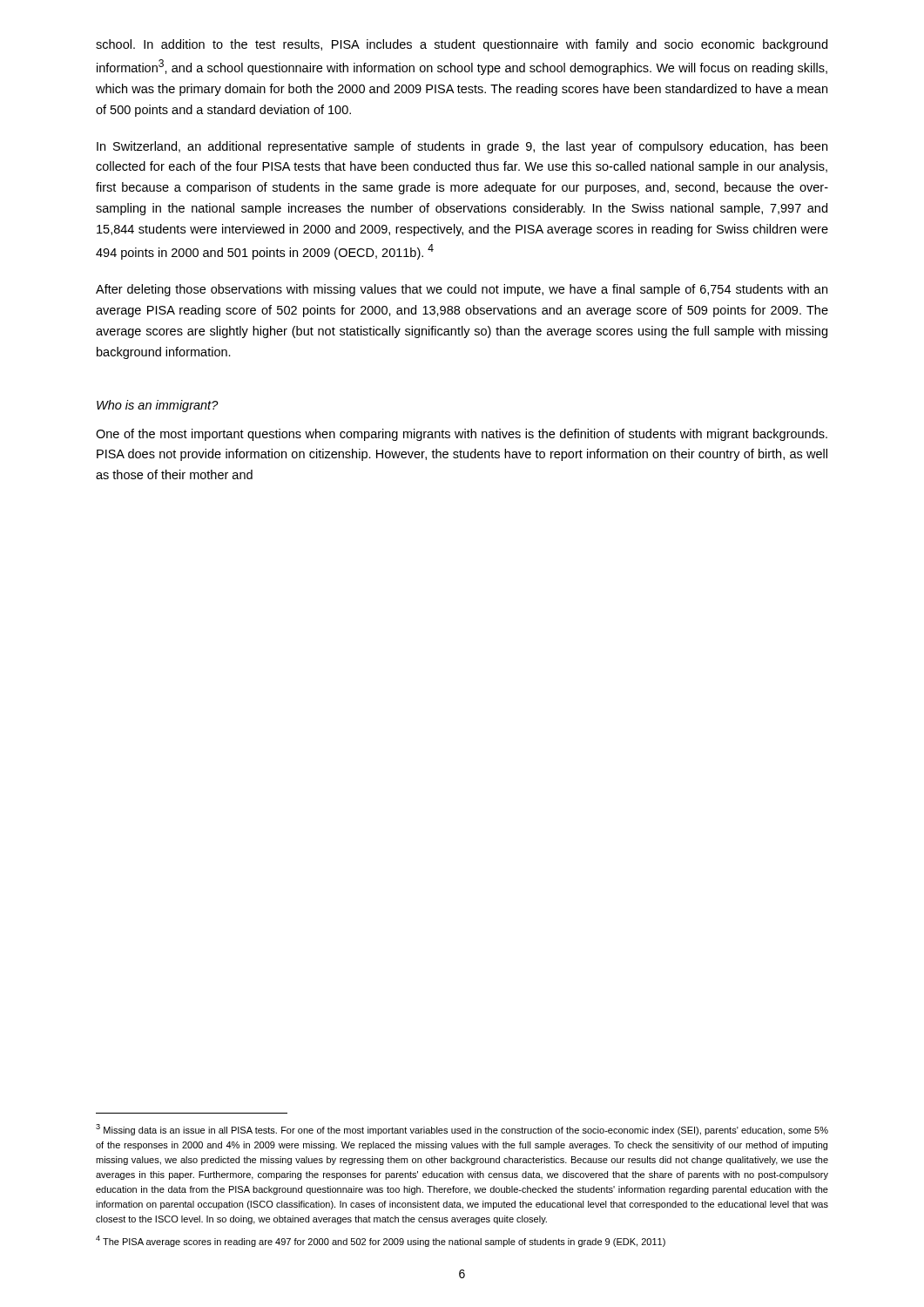
Task: Select the text block containing "school. In addition to"
Action: coord(462,77)
